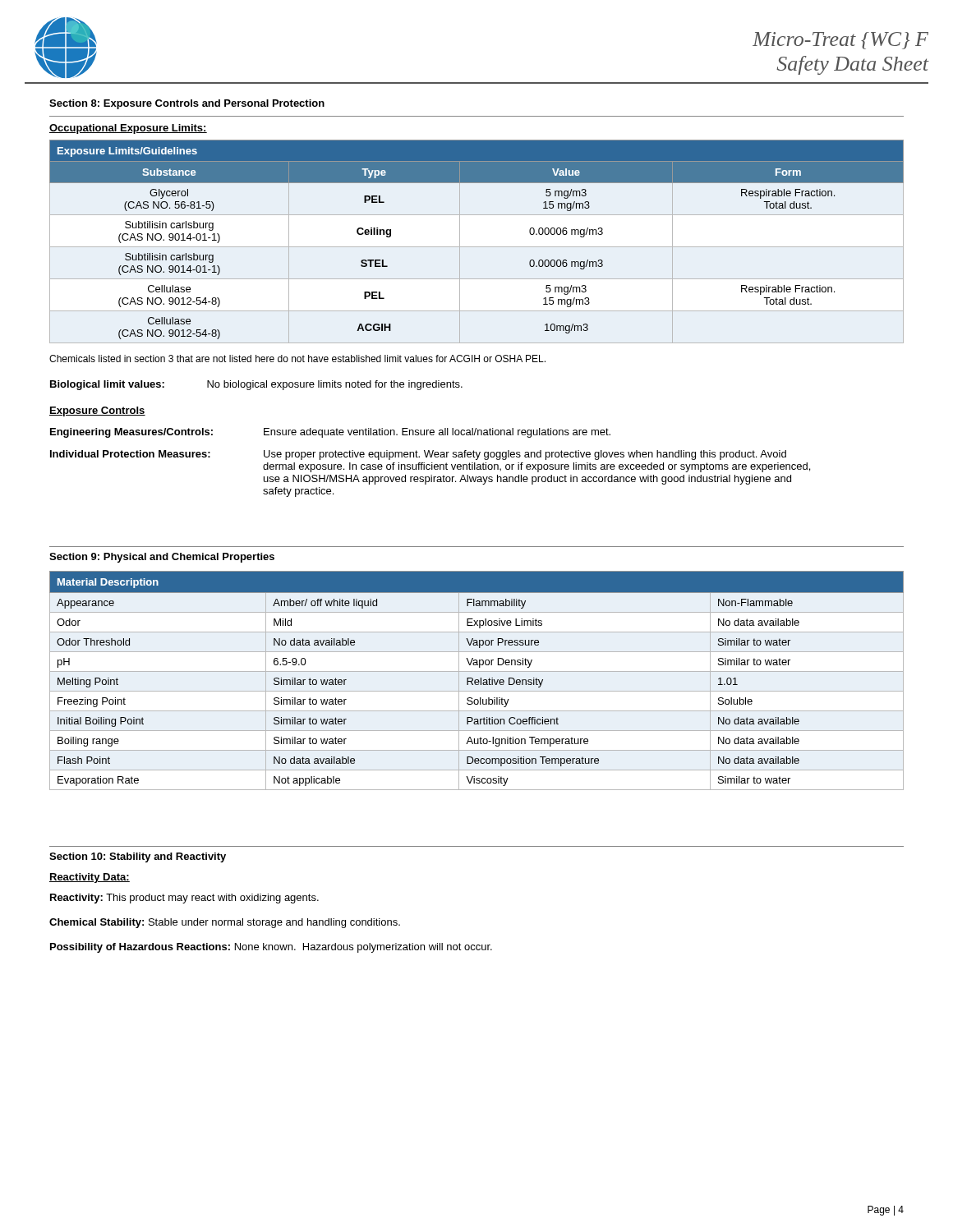
Task: Click on the block starting "Micro-Treat {WC} F"
Action: [x=840, y=52]
